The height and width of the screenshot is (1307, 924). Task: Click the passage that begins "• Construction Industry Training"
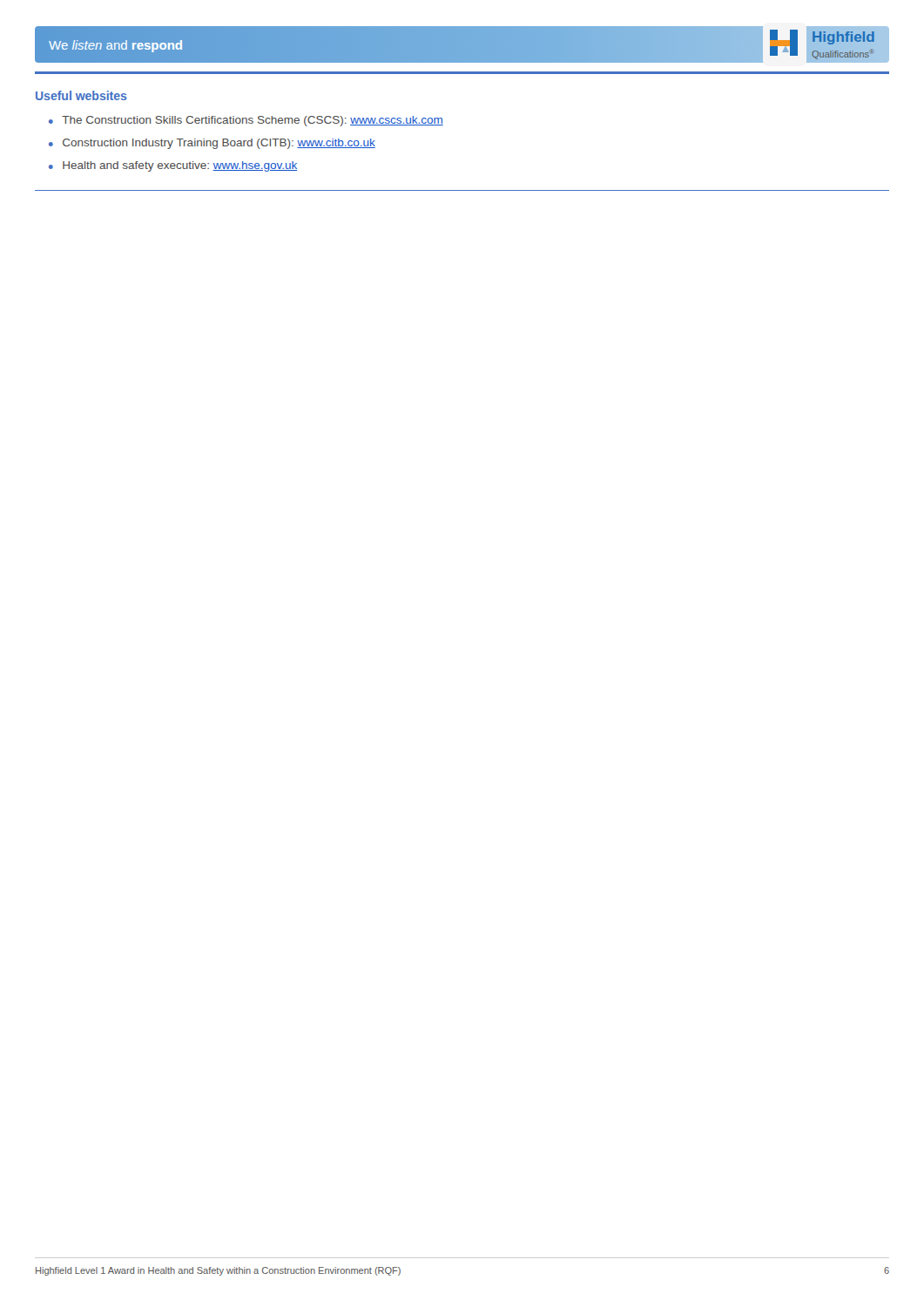(x=211, y=145)
